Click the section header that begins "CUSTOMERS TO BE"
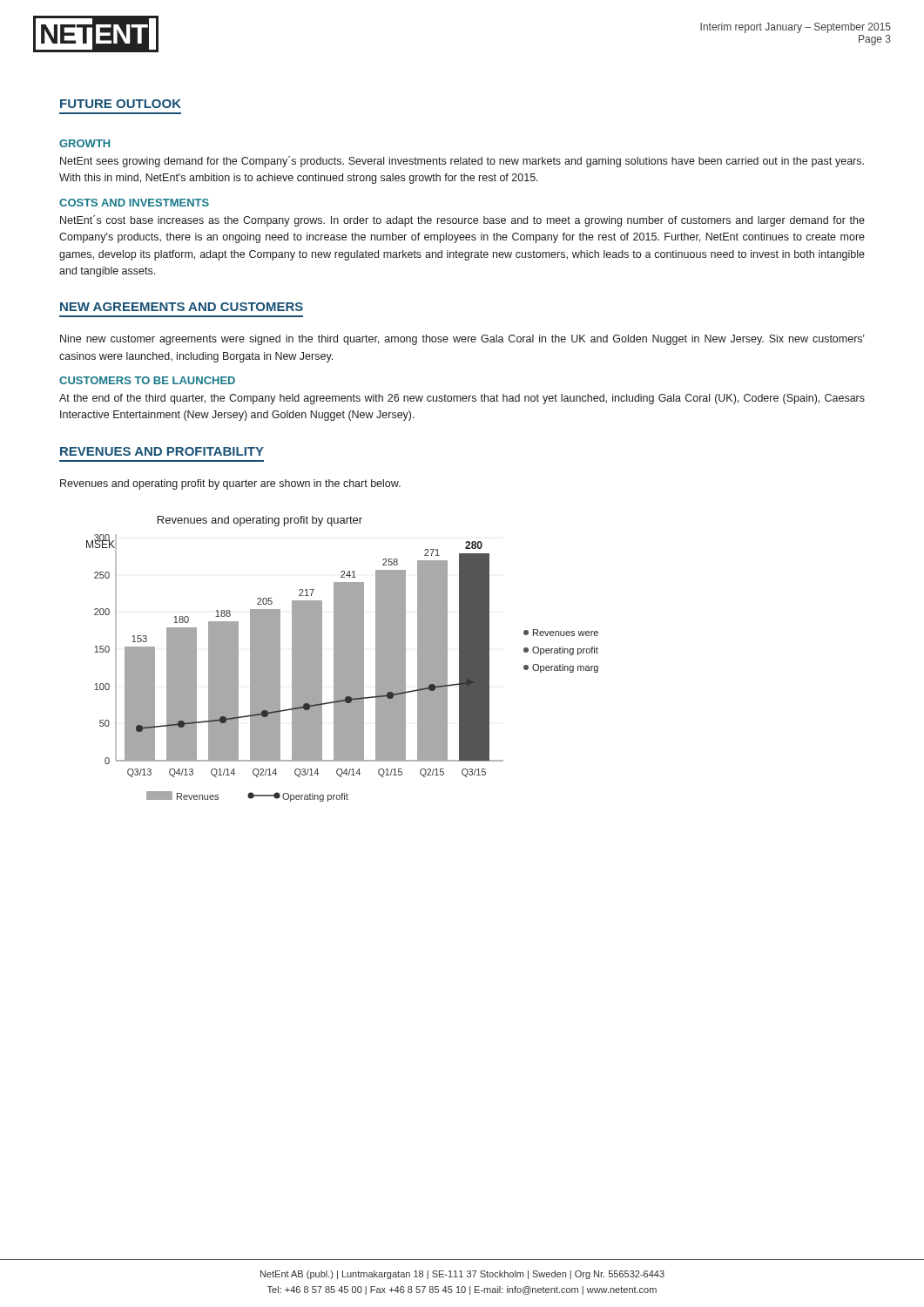The image size is (924, 1307). tap(147, 380)
